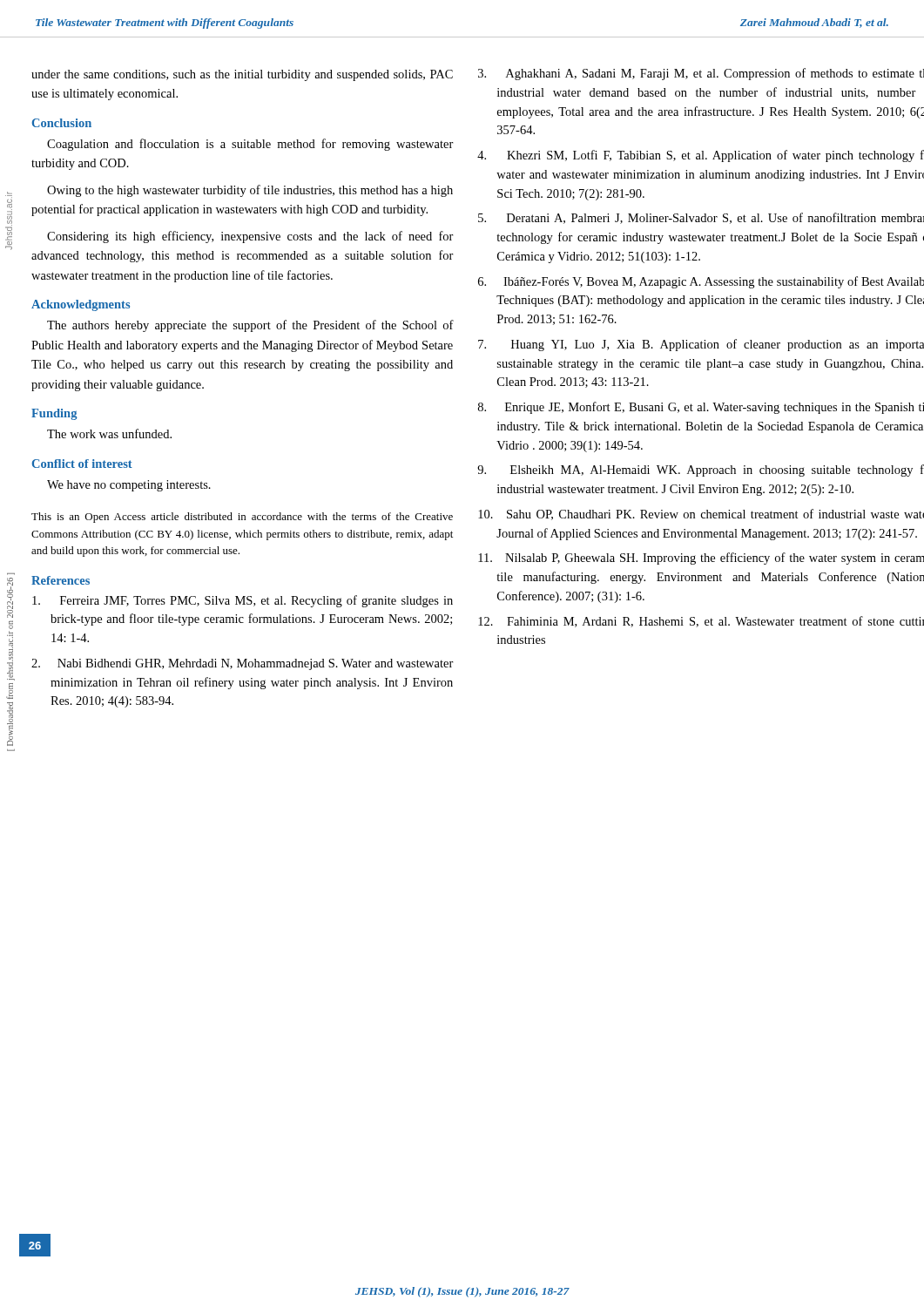Select the passage starting "12. Fahiminia M,"

701,631
